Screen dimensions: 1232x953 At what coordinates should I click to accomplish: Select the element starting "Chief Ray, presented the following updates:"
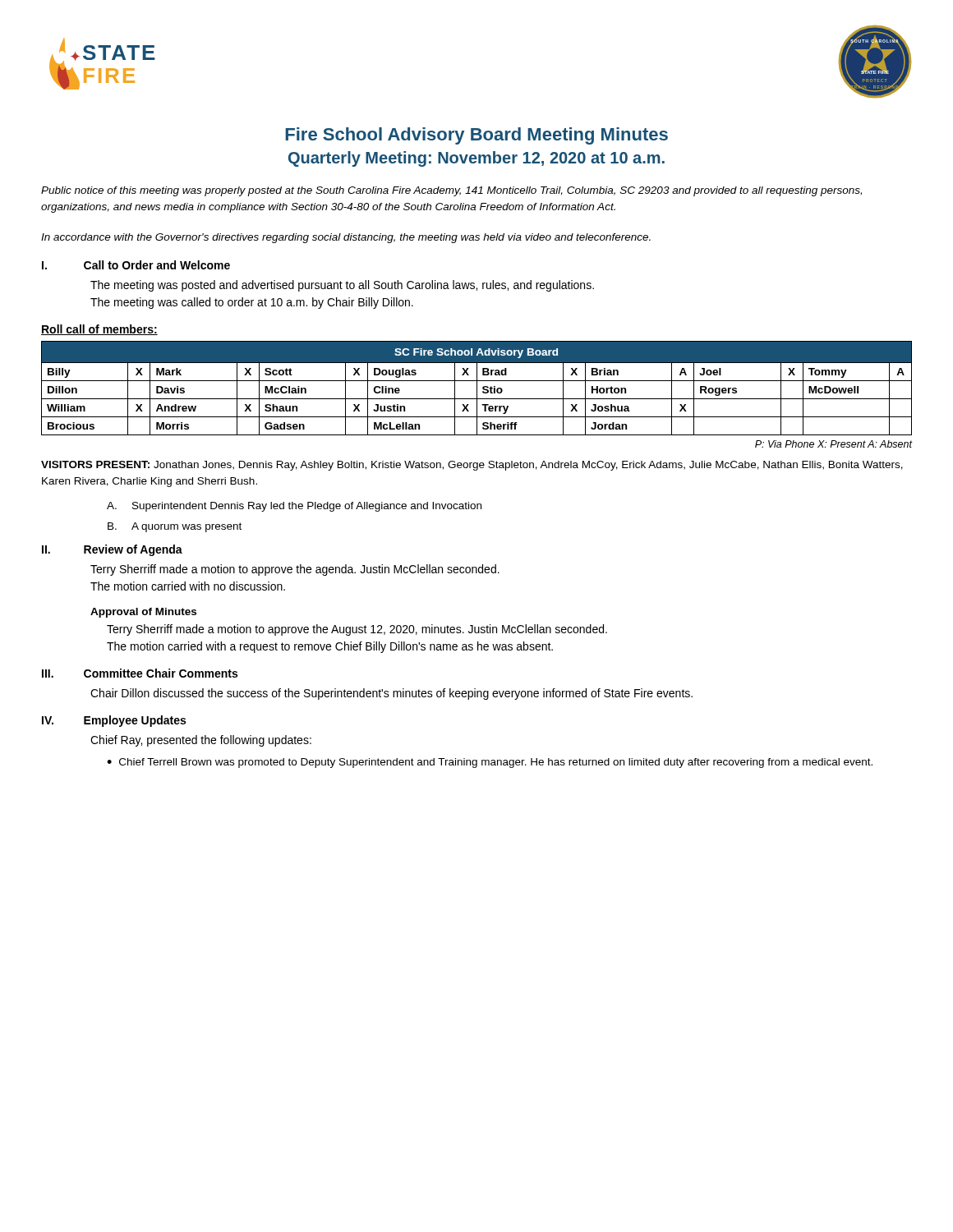tap(201, 740)
